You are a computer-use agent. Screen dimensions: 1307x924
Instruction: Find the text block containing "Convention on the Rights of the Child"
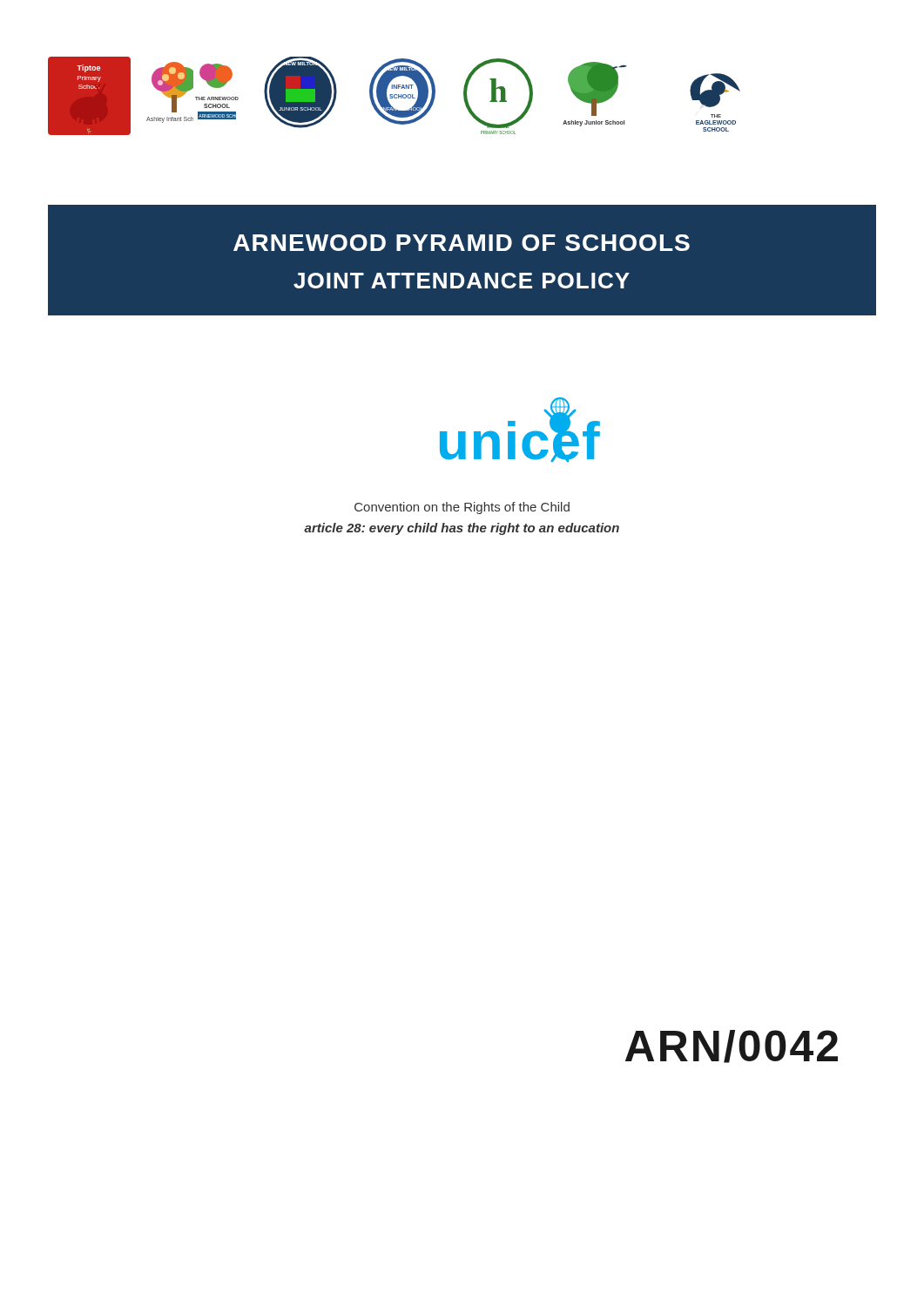[462, 517]
